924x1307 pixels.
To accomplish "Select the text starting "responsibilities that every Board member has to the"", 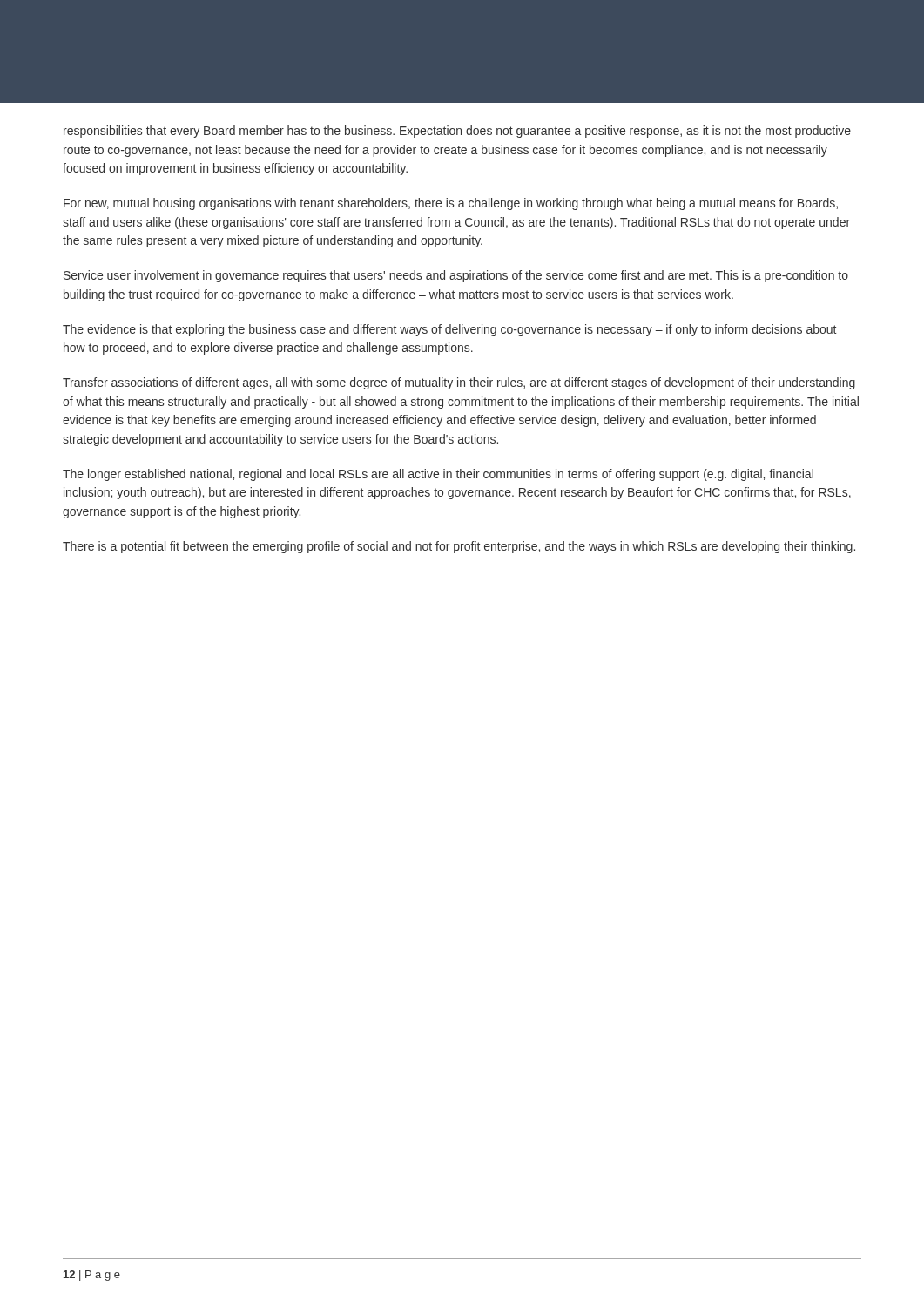I will [x=457, y=150].
